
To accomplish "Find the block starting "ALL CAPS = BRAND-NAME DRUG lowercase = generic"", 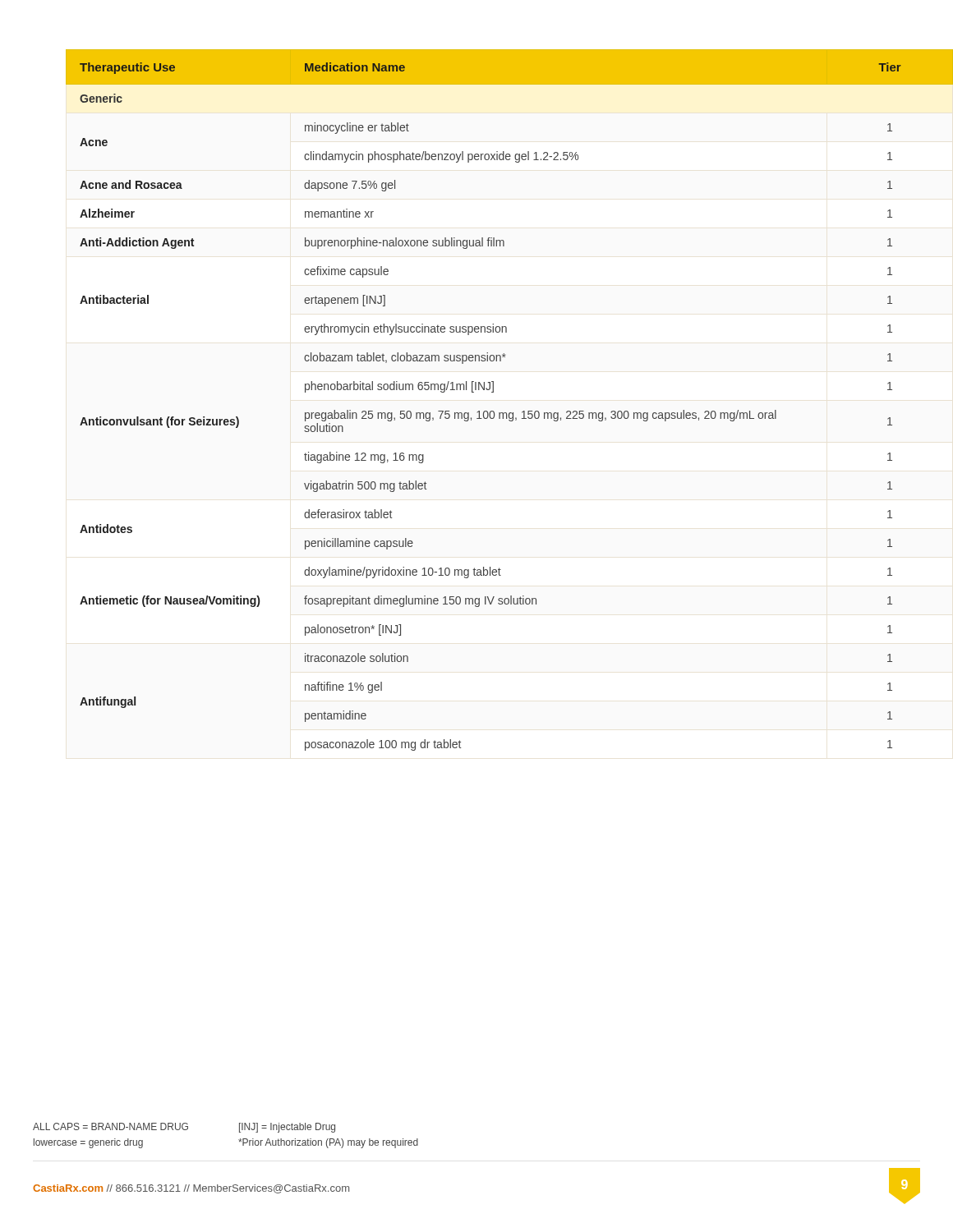I will click(x=184, y=1128).
